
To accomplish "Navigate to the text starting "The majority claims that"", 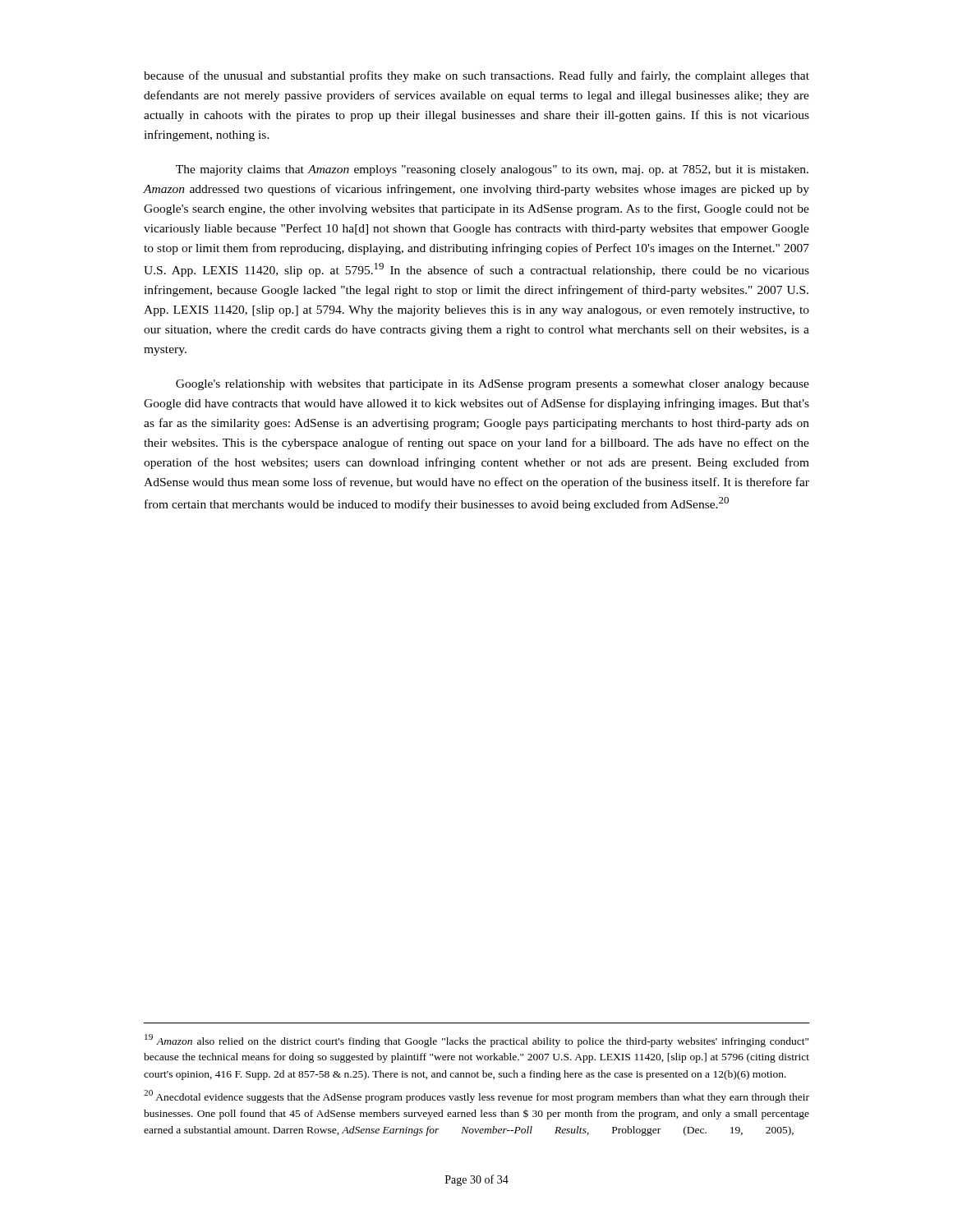I will click(x=476, y=259).
